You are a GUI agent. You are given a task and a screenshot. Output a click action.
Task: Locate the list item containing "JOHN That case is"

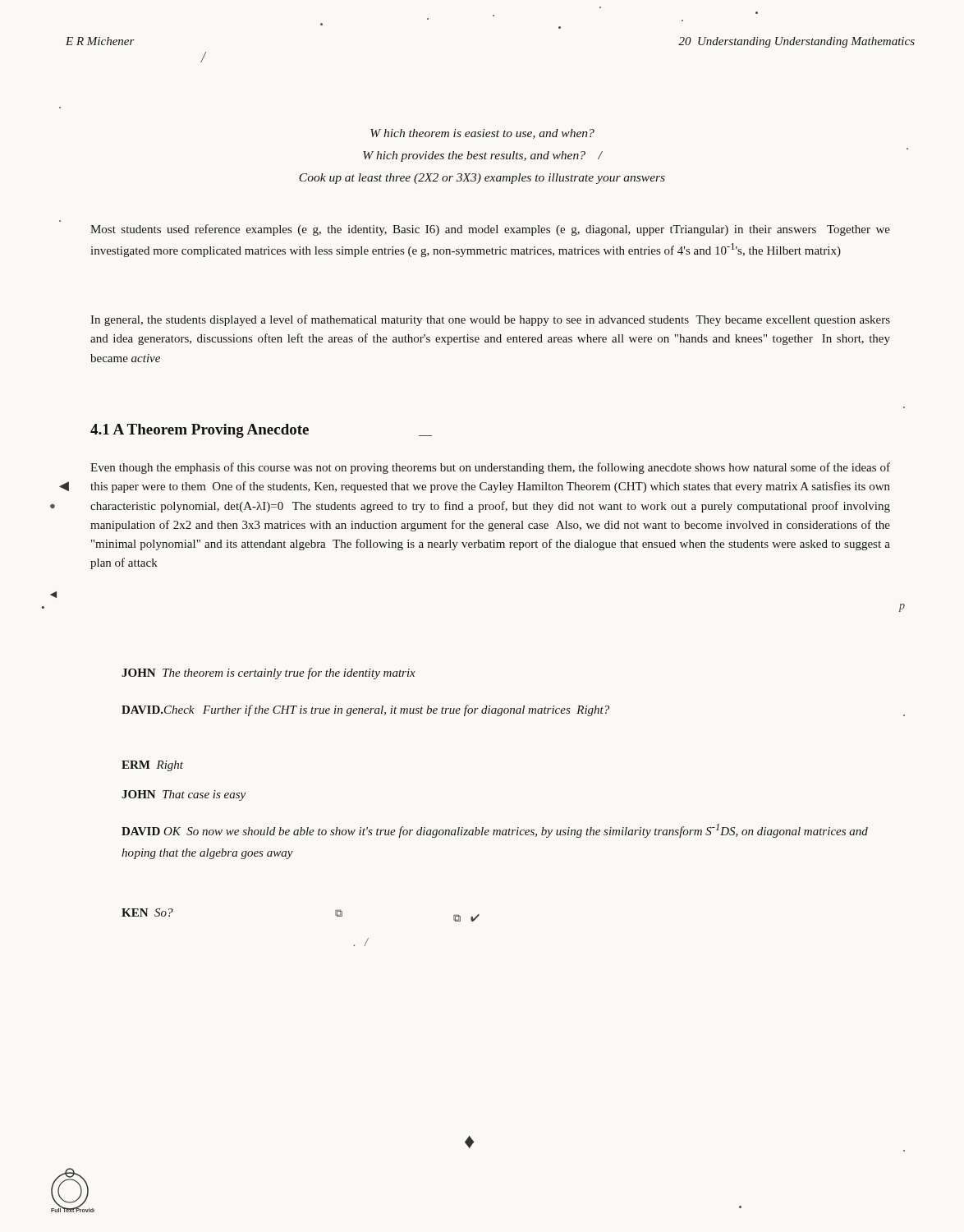[x=184, y=794]
